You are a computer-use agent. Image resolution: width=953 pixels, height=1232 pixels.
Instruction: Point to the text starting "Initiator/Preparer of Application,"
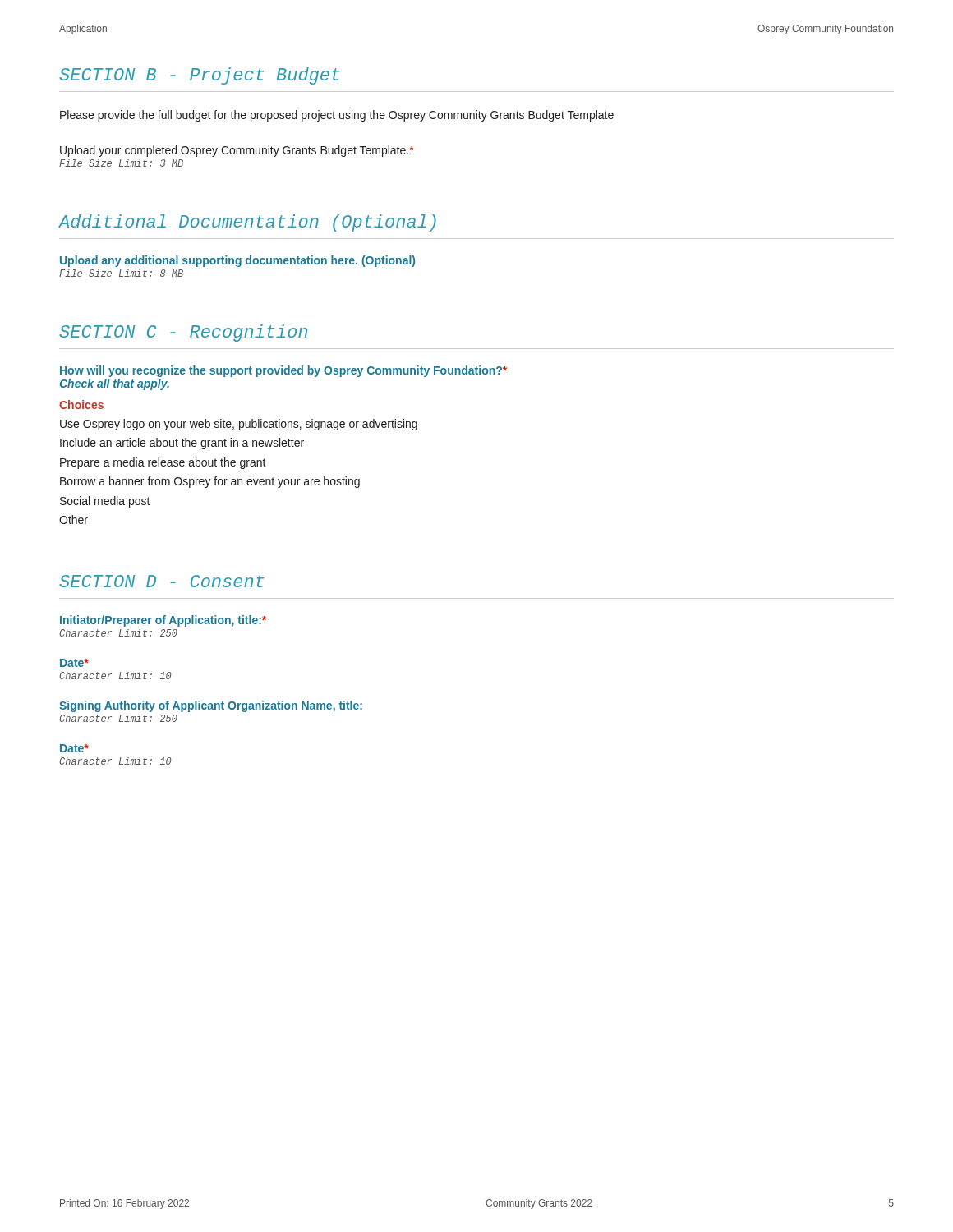[x=163, y=620]
